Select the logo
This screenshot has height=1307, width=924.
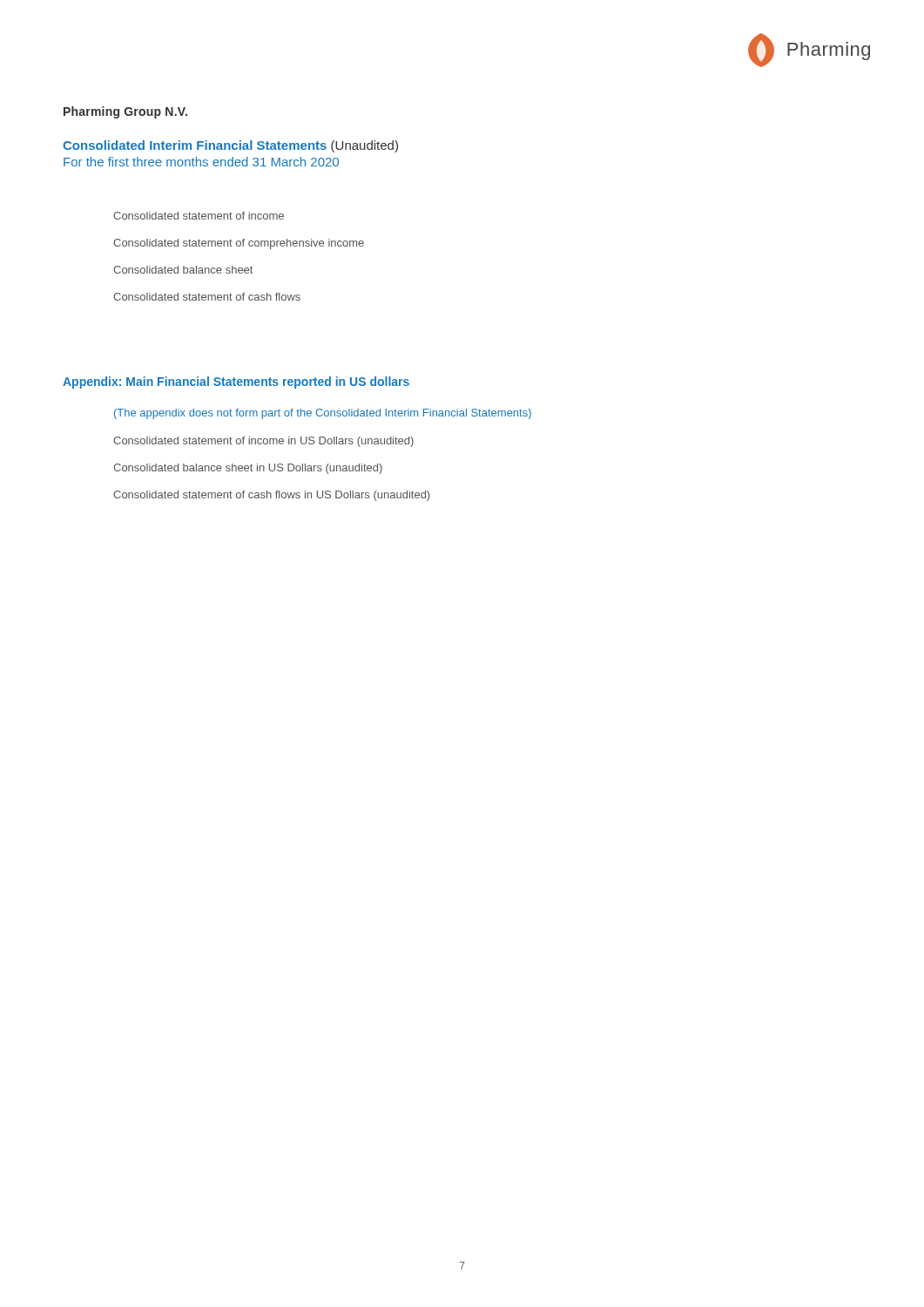[x=807, y=50]
